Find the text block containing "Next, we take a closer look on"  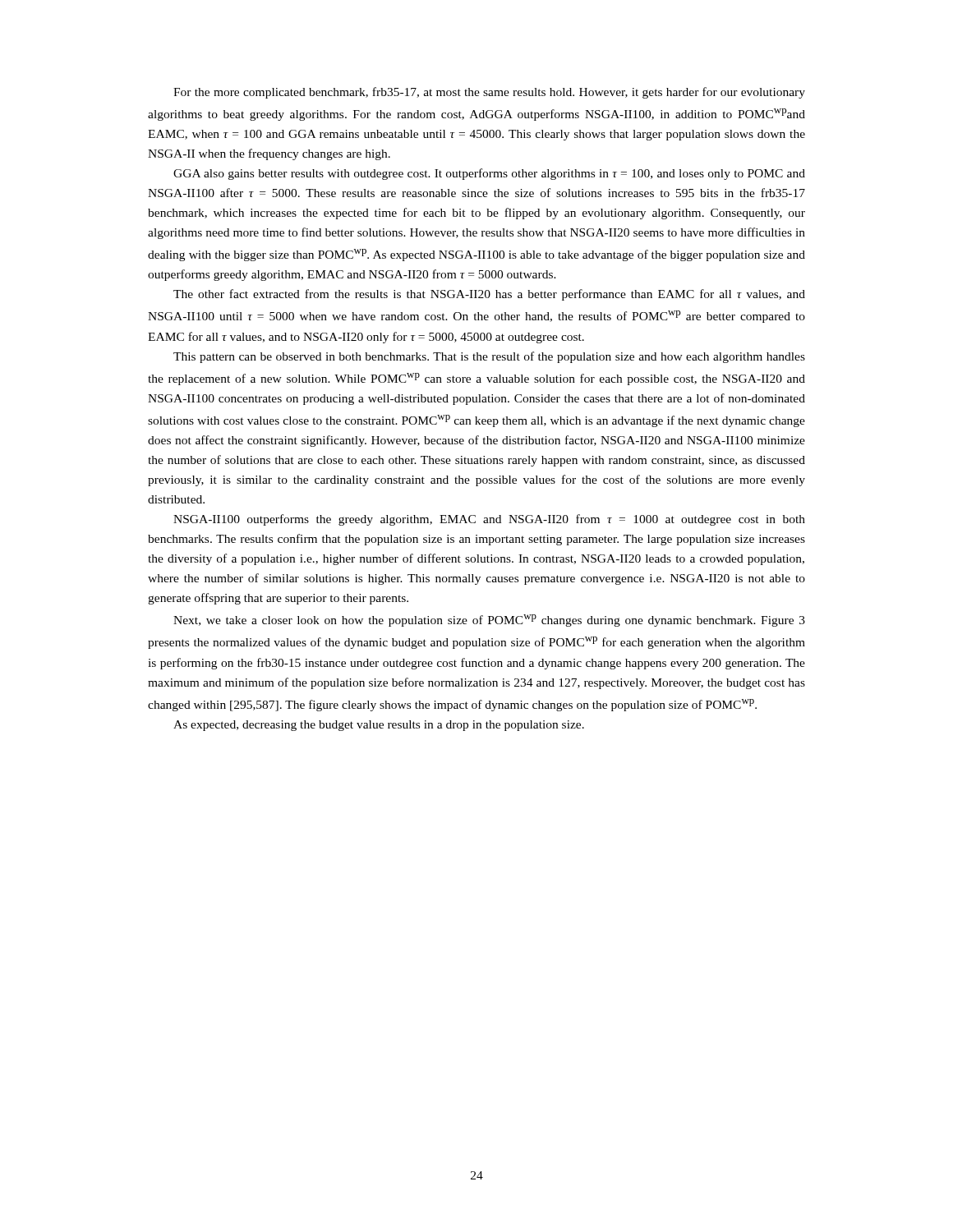pyautogui.click(x=476, y=661)
